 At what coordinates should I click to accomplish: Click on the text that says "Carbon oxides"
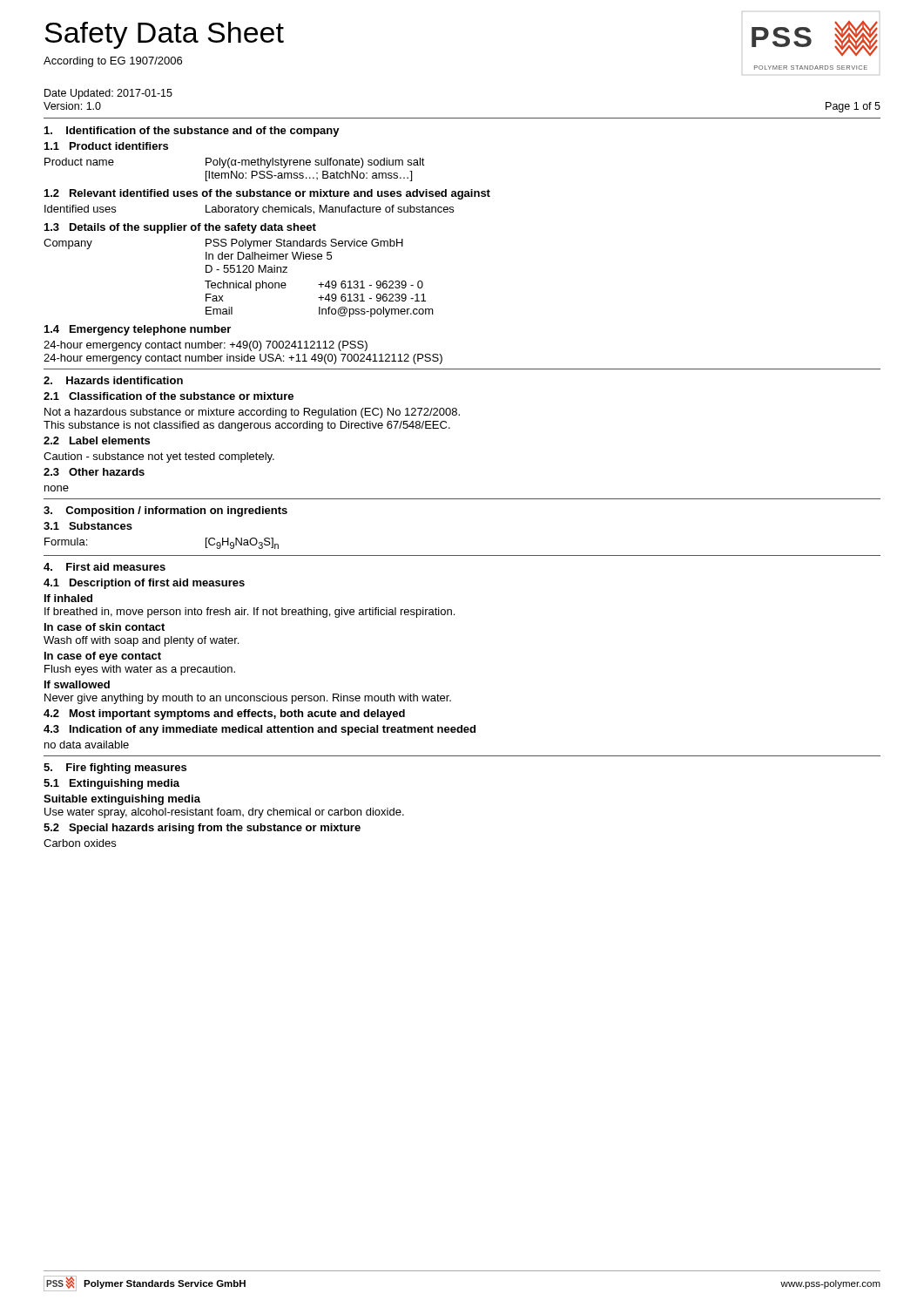pyautogui.click(x=80, y=843)
